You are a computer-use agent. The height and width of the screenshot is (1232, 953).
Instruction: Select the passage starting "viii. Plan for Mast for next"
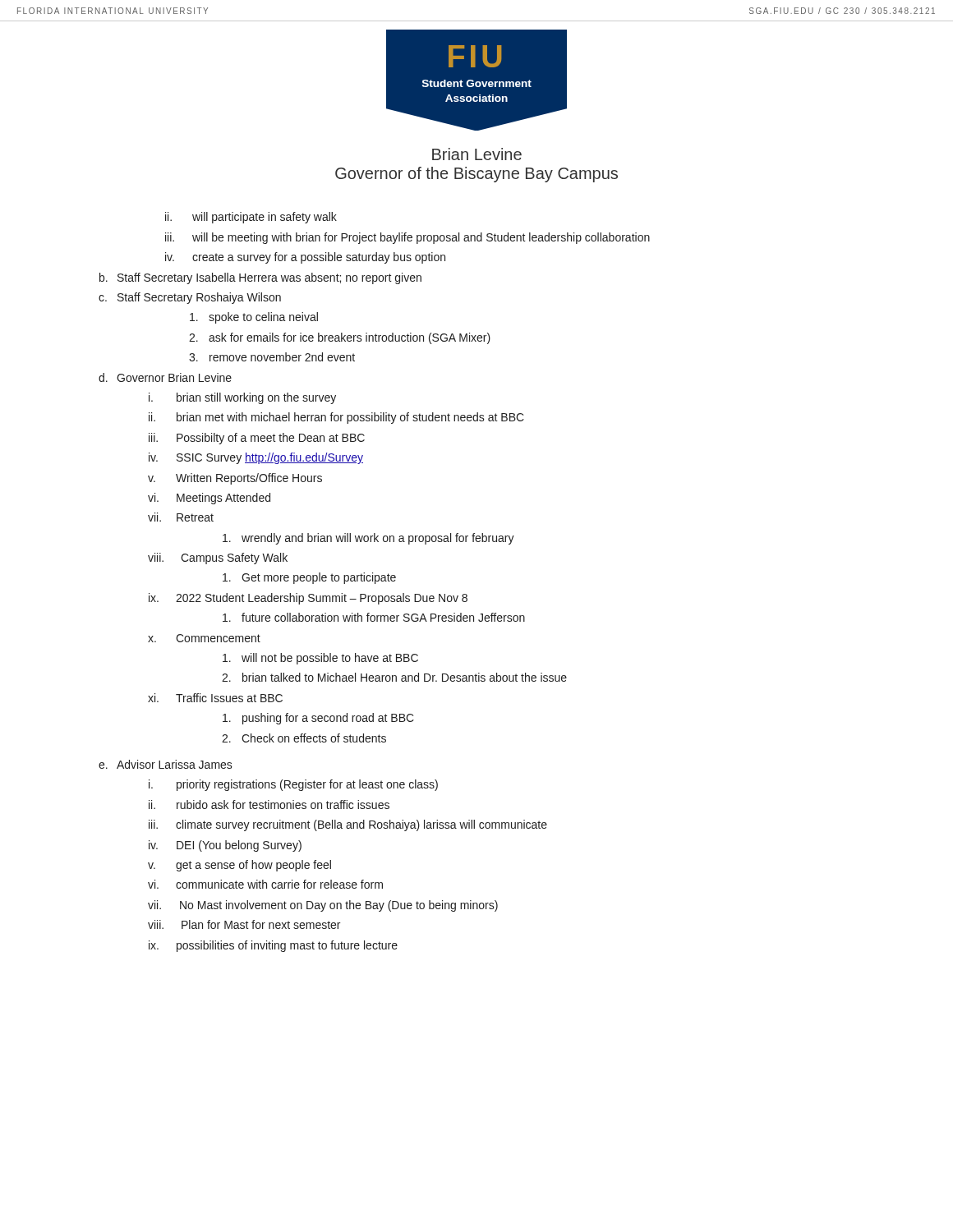pos(244,925)
